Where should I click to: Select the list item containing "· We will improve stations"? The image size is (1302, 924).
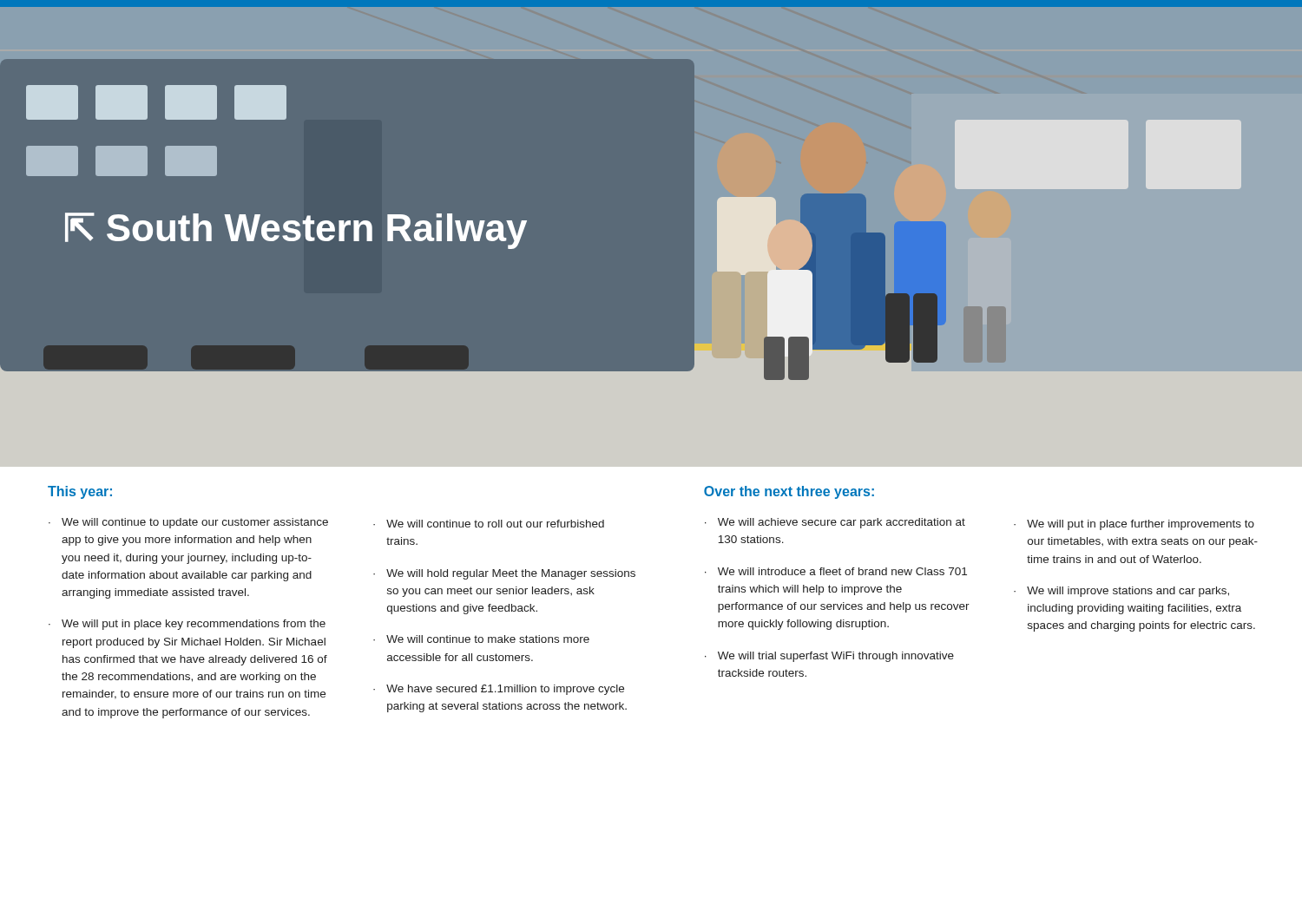(1134, 607)
